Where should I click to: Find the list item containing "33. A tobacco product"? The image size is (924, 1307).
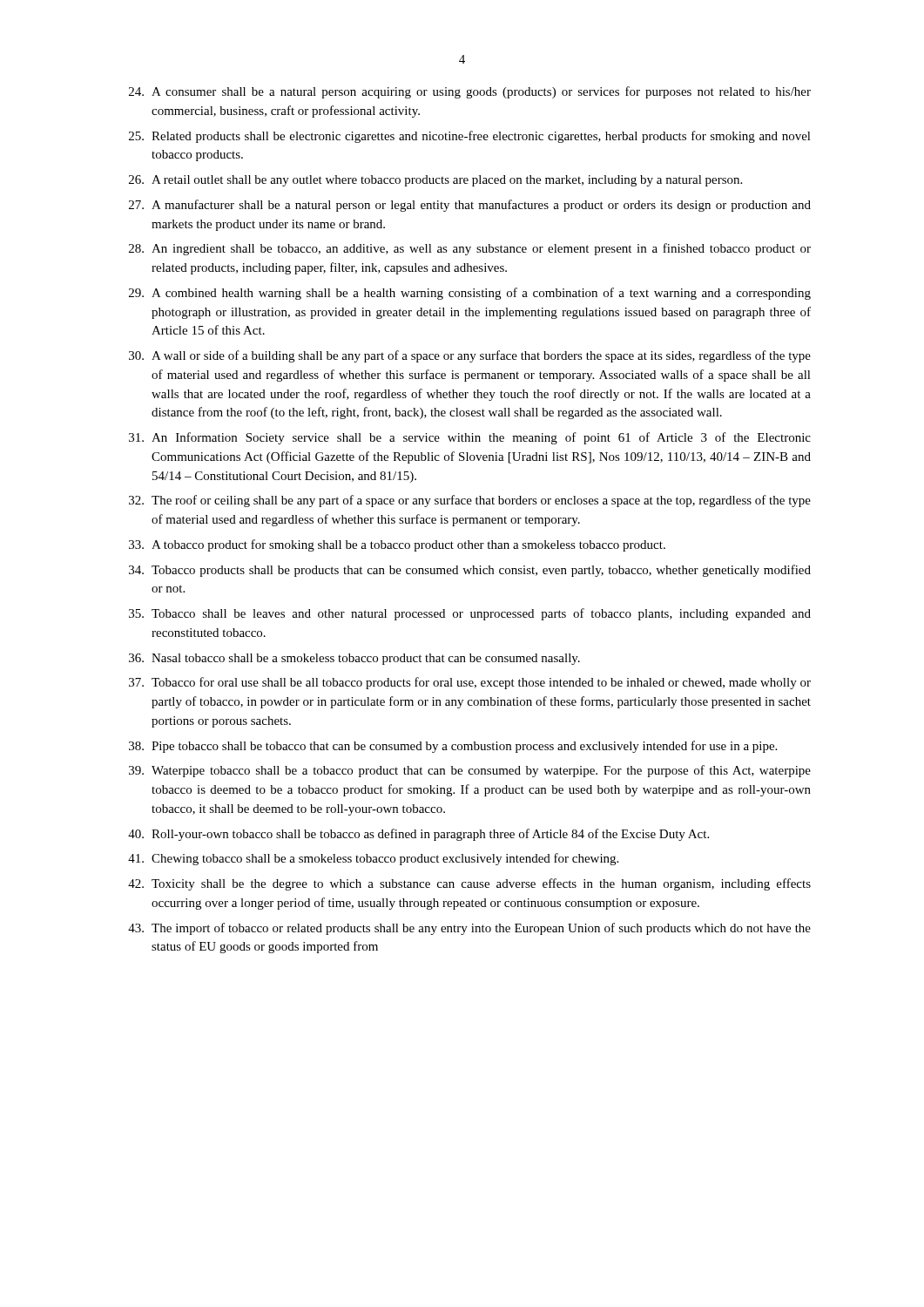462,545
